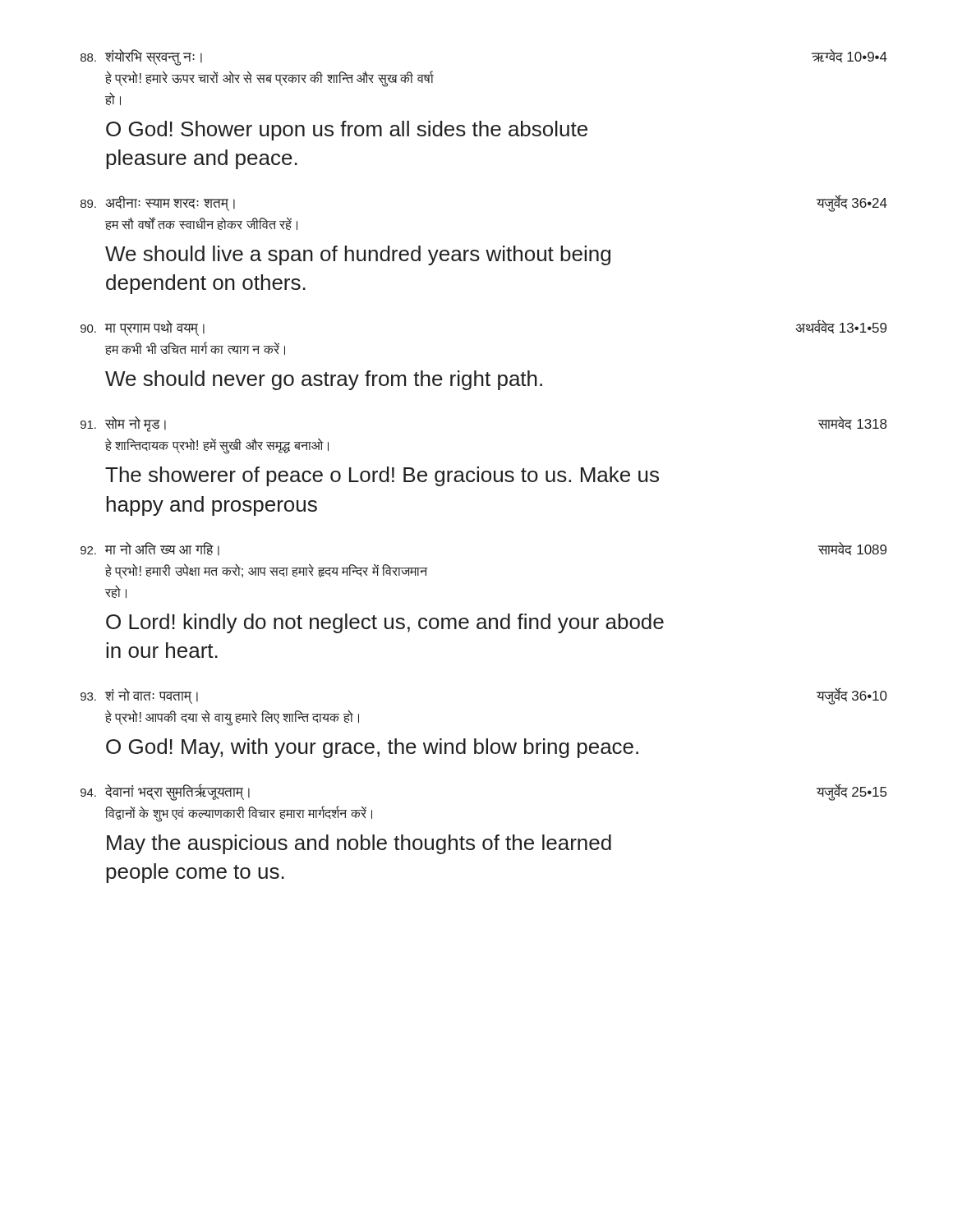Screen dimensions: 1232x953
Task: Point to the text starting "93. शं नो वातः पवताम्। यजुर्वेद 36•10"
Action: (142, 696)
